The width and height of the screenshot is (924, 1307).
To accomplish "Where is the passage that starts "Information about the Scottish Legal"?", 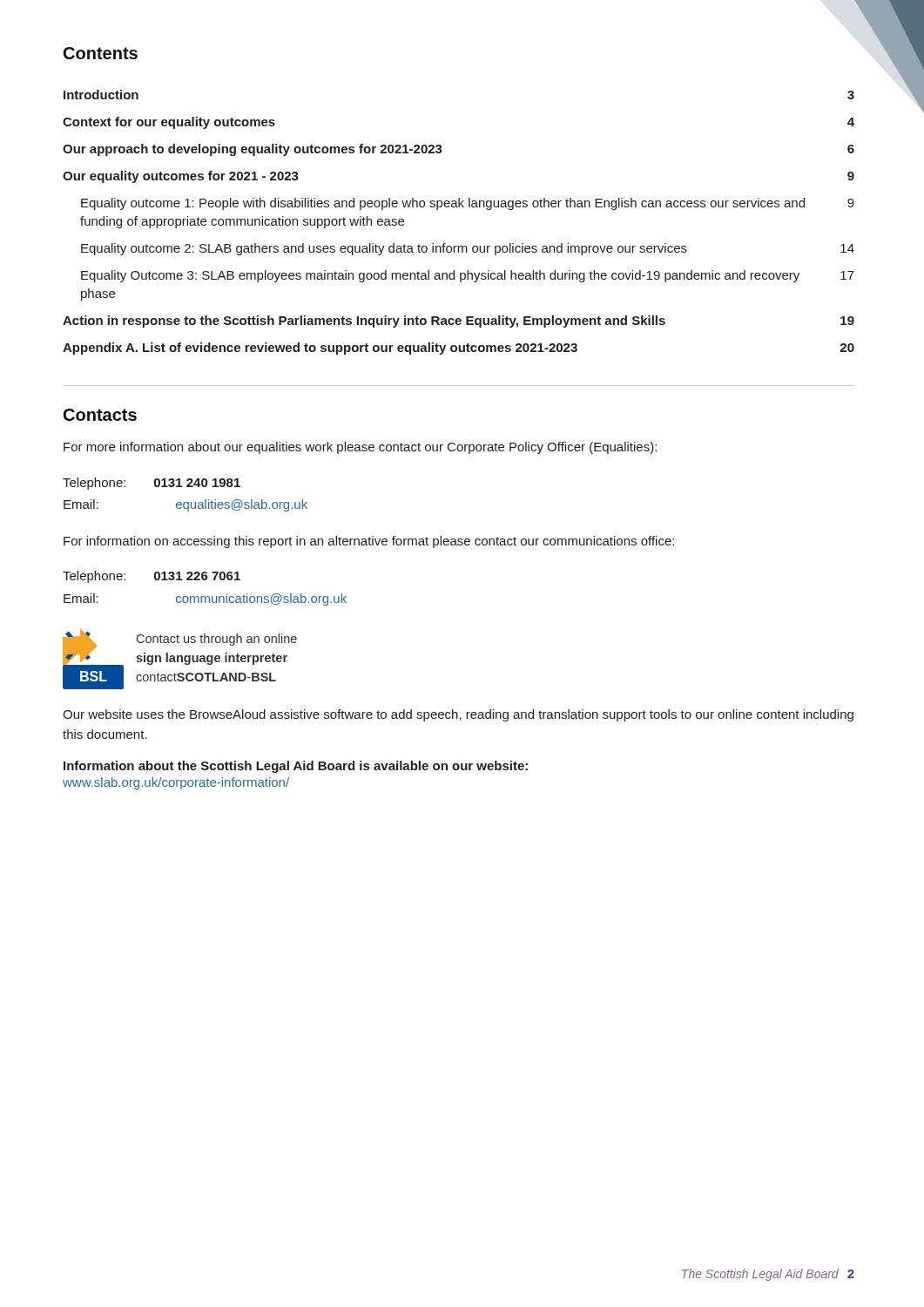I will tap(459, 774).
